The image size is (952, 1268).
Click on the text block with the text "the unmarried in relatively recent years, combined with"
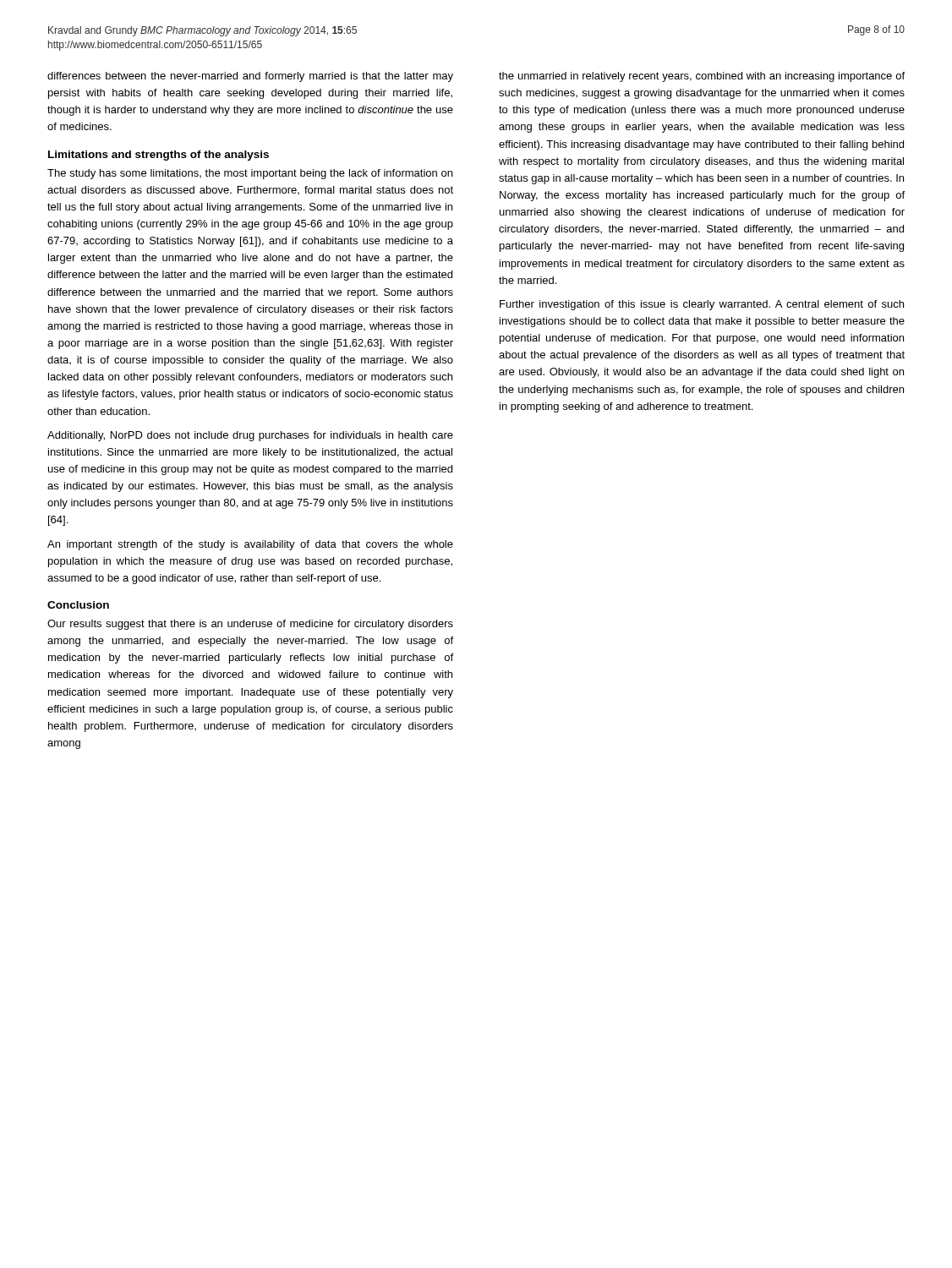pyautogui.click(x=702, y=178)
